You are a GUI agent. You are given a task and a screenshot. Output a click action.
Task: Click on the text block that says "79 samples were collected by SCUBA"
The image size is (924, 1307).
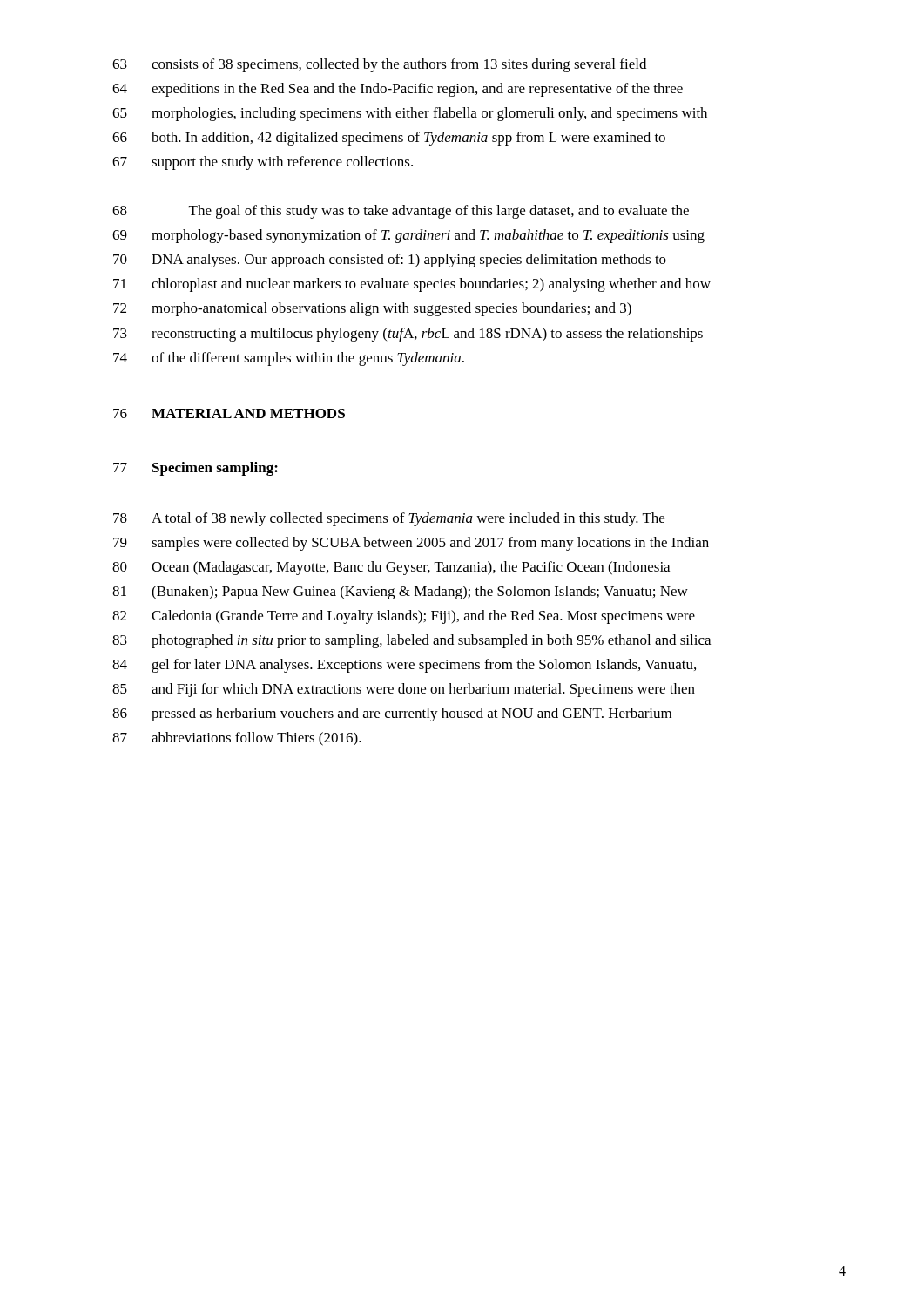pos(471,543)
